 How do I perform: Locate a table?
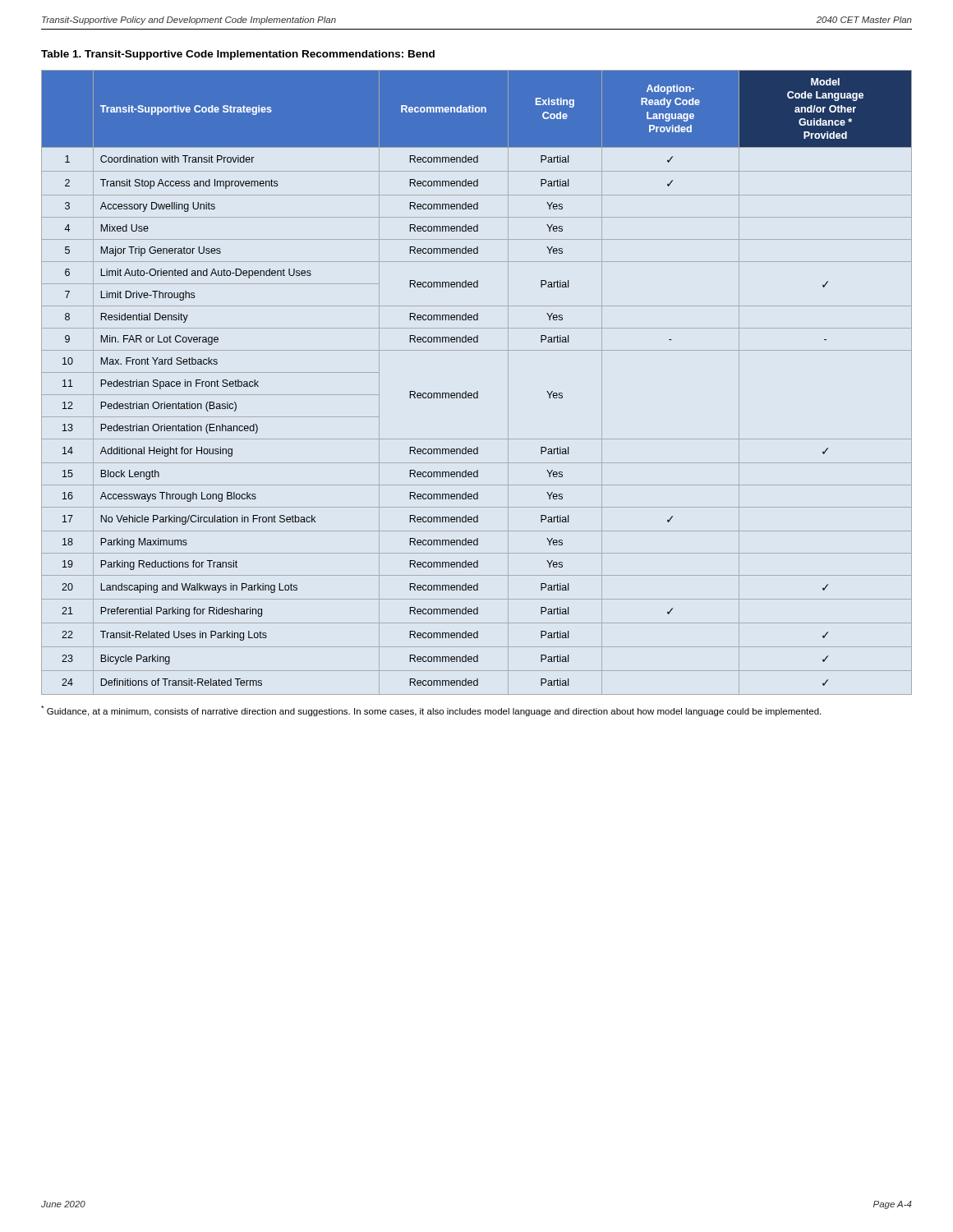tap(476, 382)
